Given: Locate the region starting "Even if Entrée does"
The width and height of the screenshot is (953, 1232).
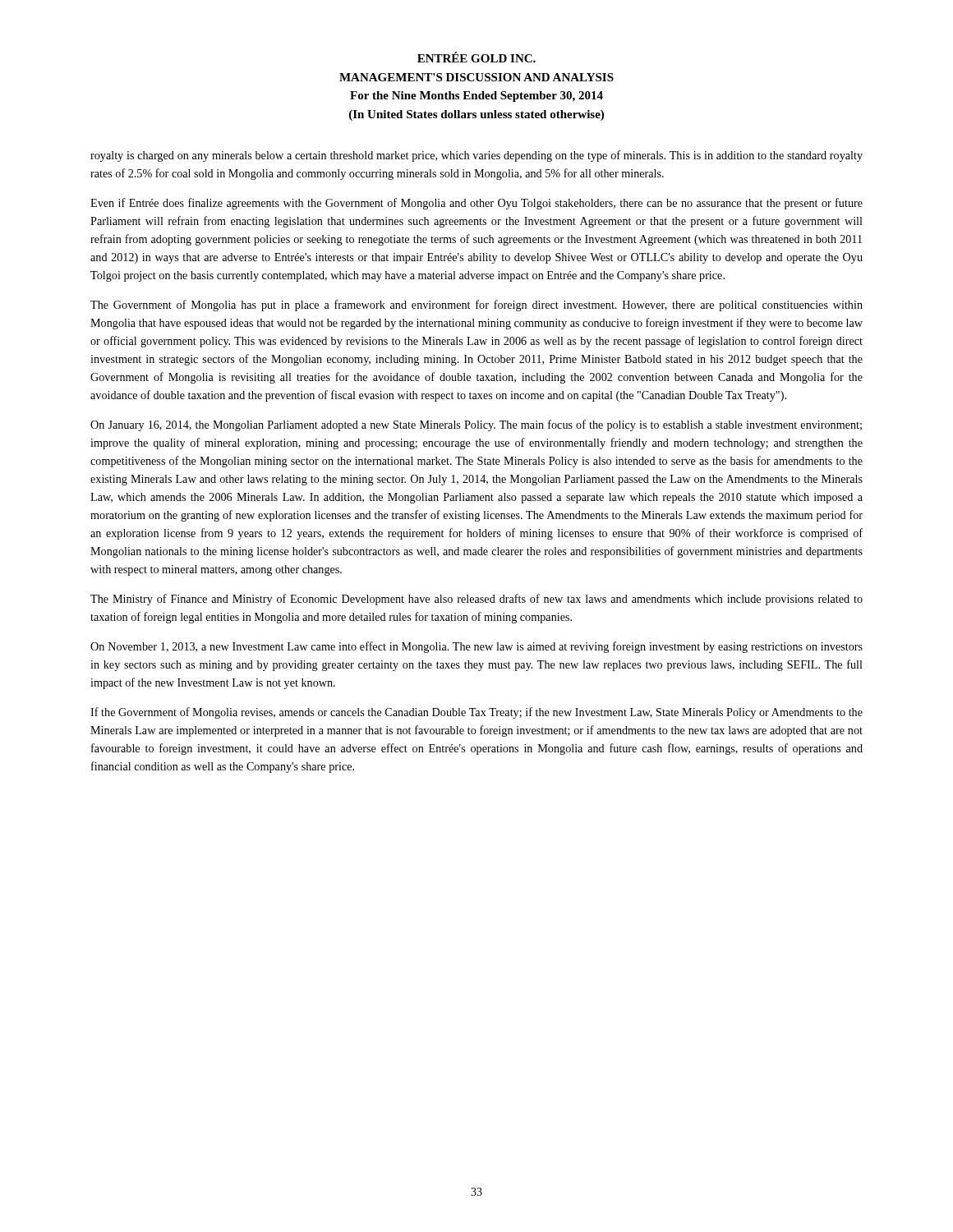Looking at the screenshot, I should pos(476,239).
